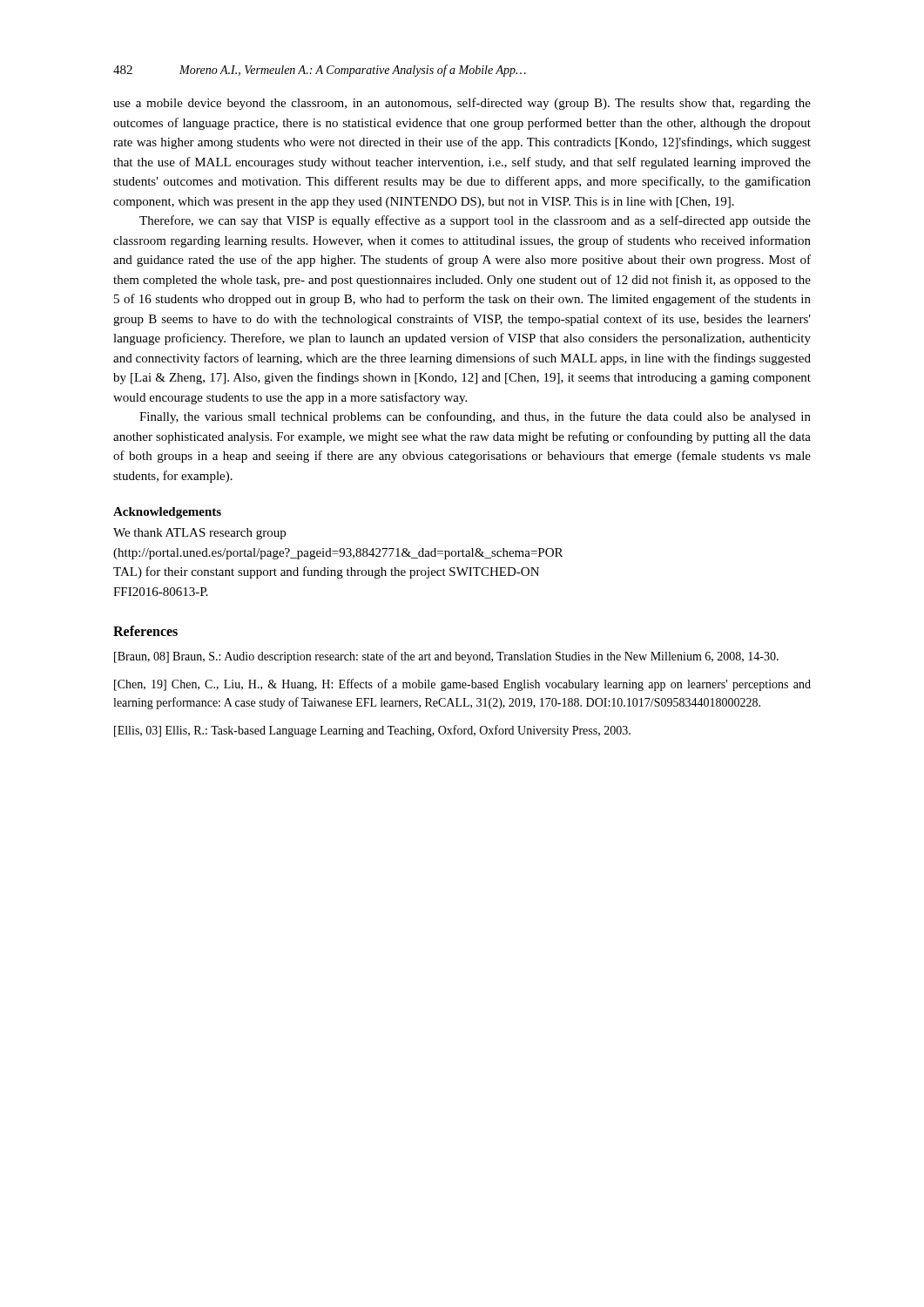The height and width of the screenshot is (1307, 924).
Task: Locate the element starting "We thank ATLAS research group (http://portal.uned.es/portal/page?_pageid=93,8842771&_dad=portal&_schema=POR TAL) for"
Action: [x=462, y=562]
